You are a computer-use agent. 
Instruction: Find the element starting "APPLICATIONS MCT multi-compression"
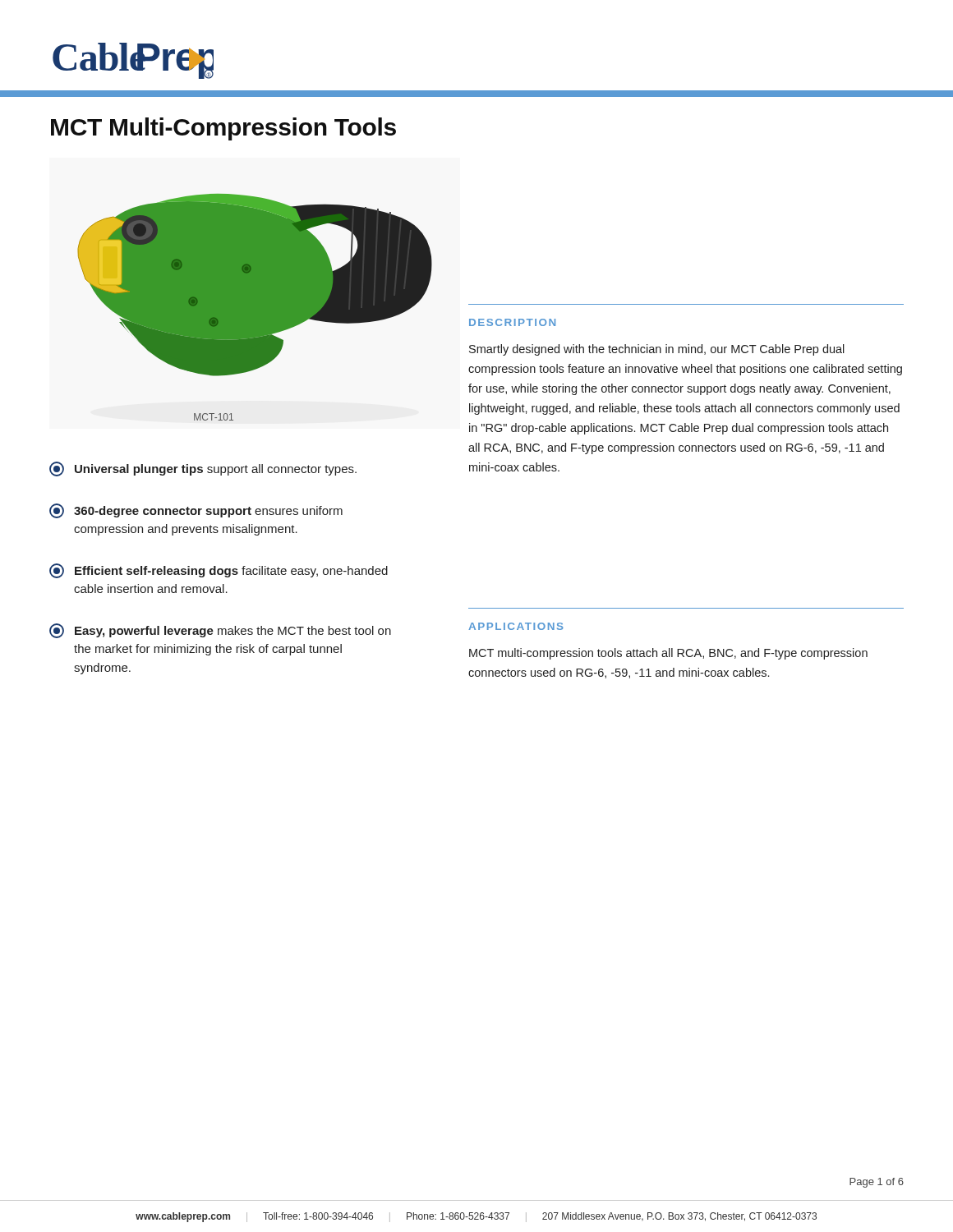[x=686, y=646]
